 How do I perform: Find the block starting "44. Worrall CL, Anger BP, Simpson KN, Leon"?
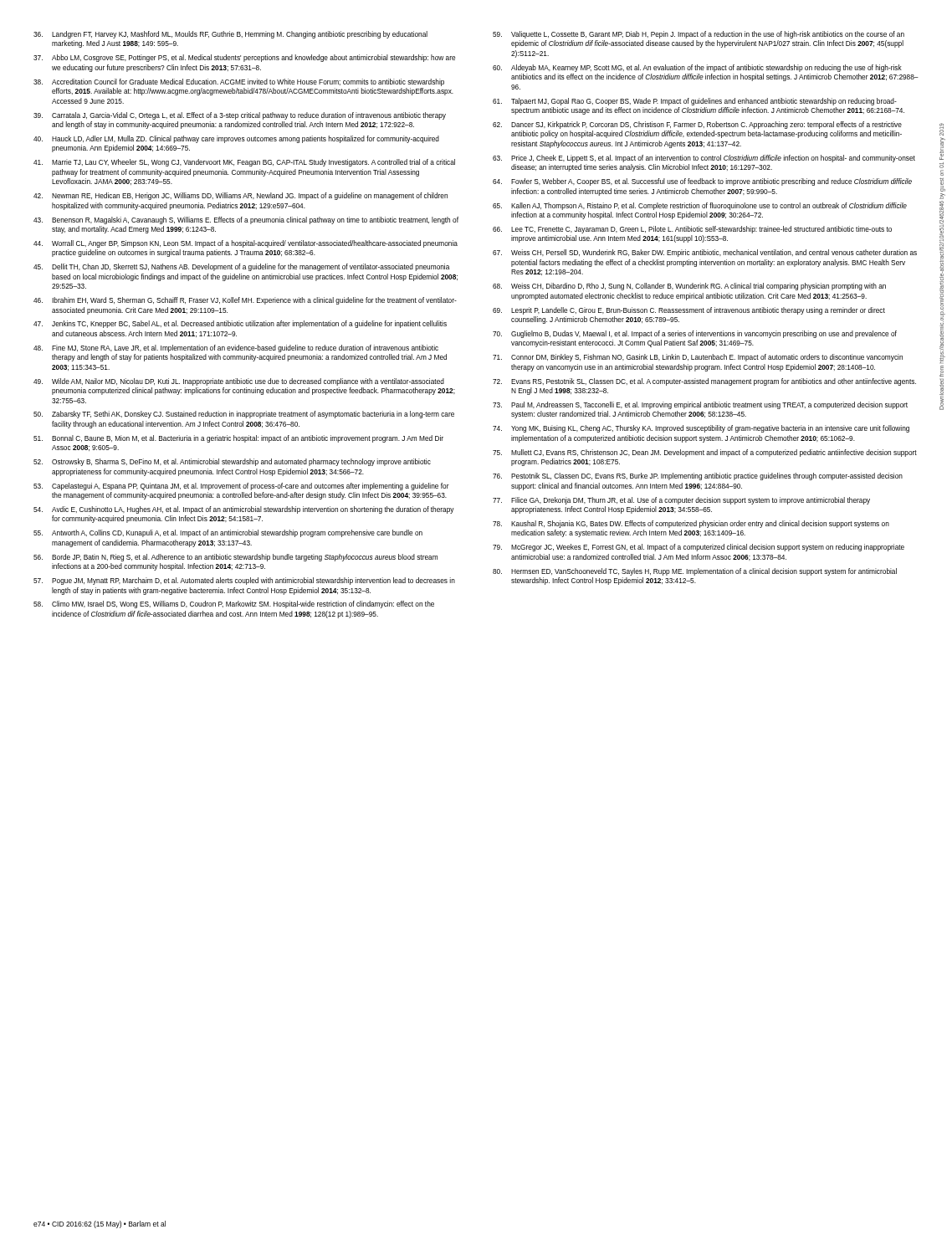(246, 249)
